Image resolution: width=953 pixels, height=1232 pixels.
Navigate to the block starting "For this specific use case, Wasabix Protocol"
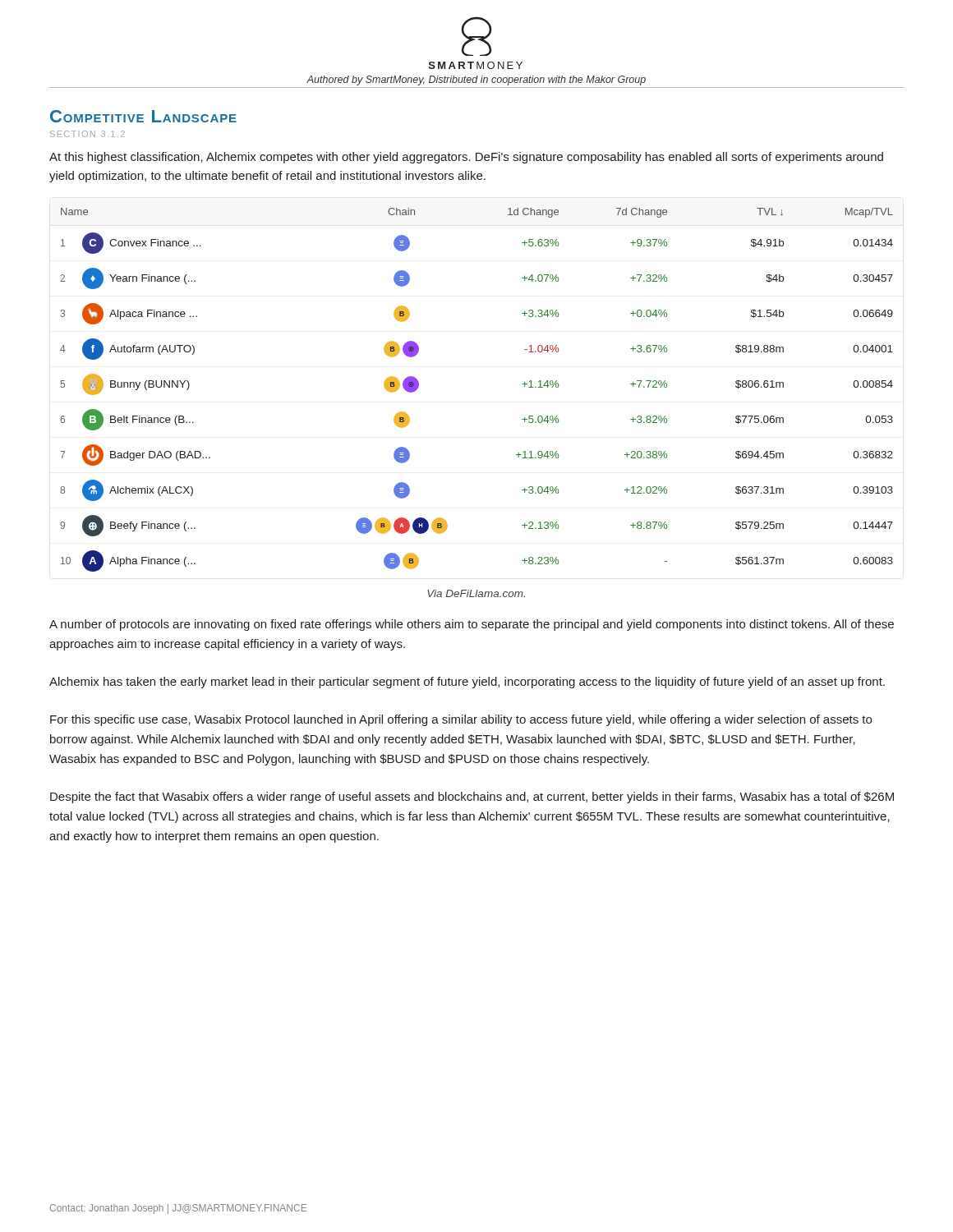461,738
